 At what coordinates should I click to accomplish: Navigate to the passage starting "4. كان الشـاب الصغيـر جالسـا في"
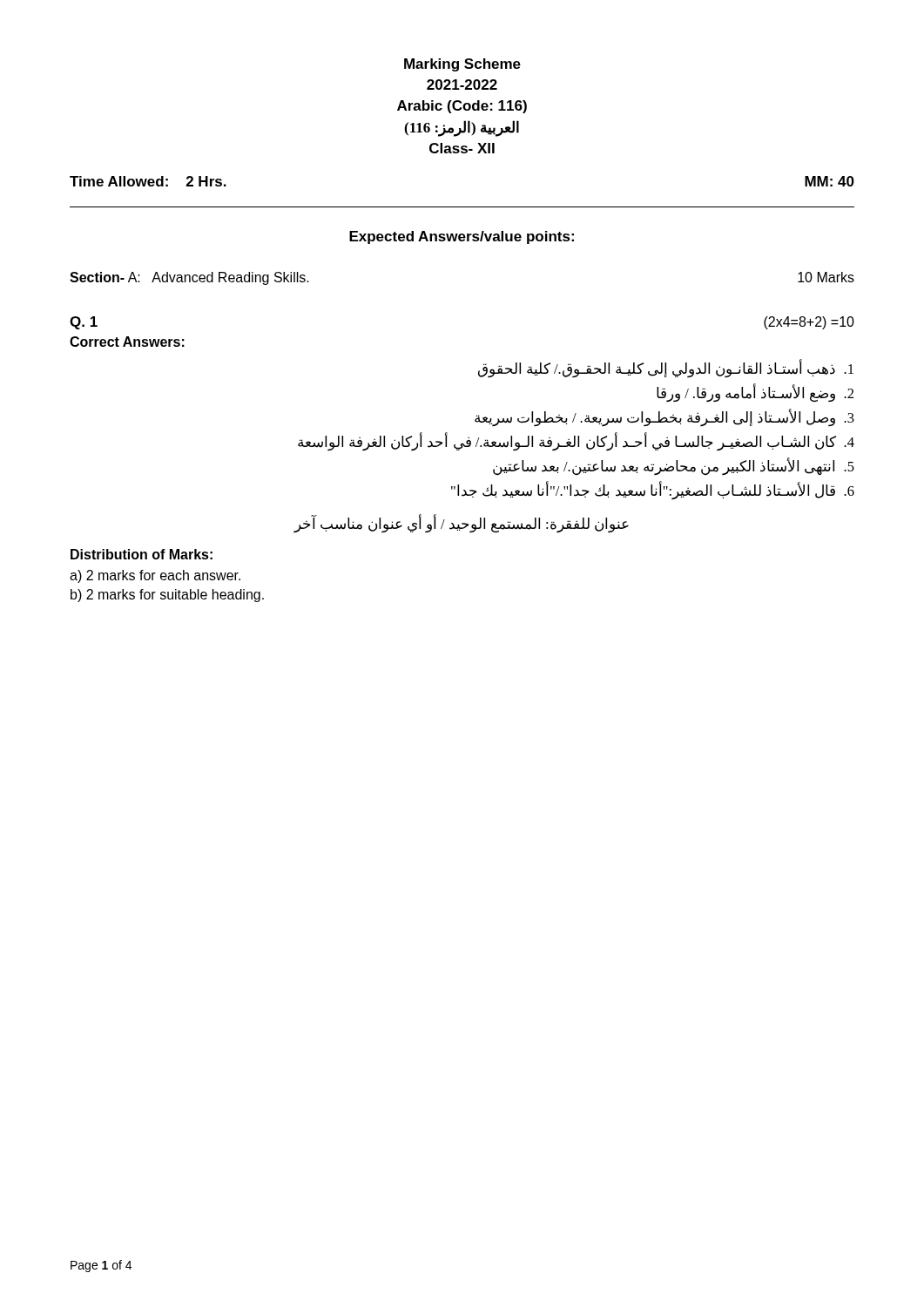click(x=576, y=442)
